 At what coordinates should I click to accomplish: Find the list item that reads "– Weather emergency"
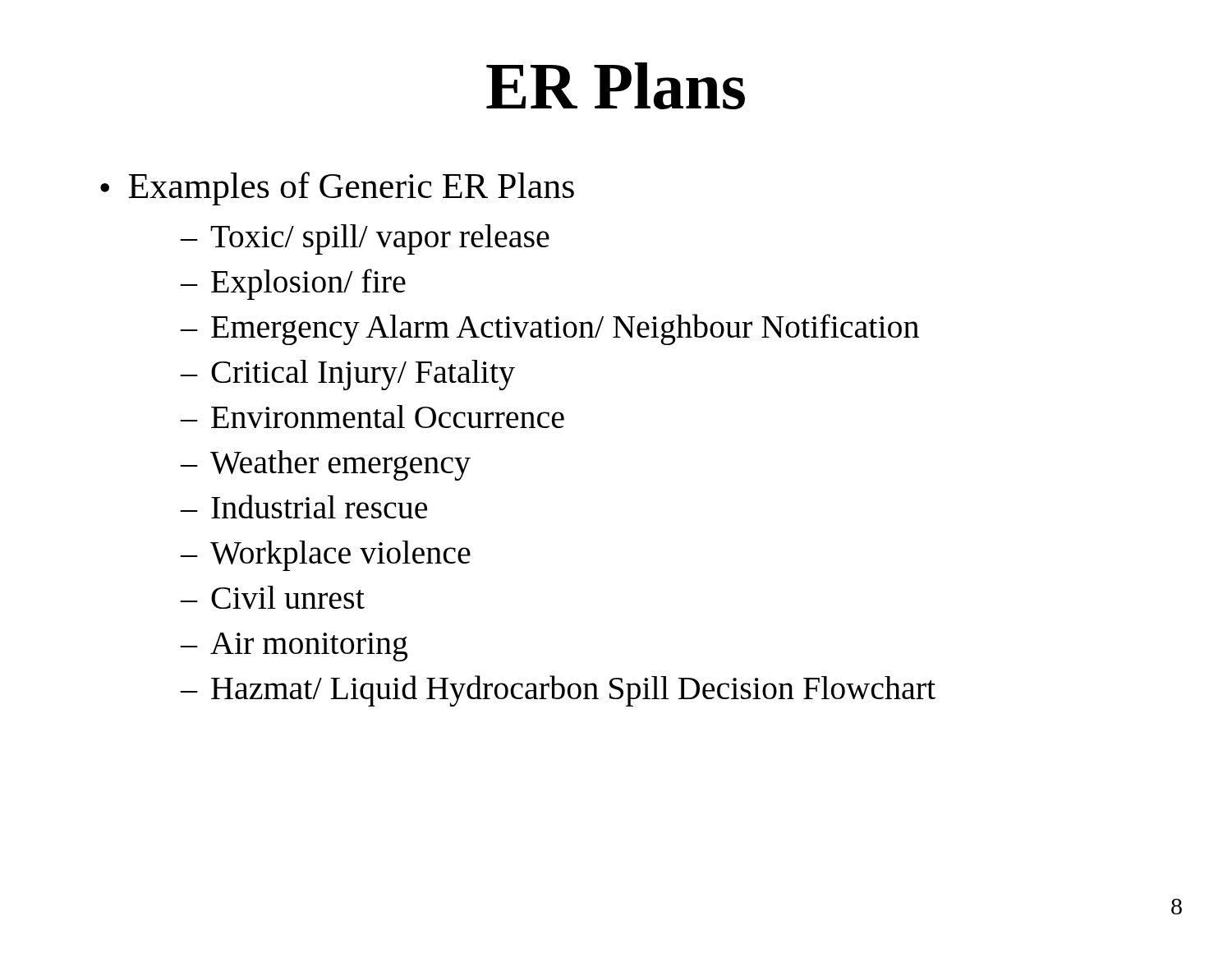point(326,462)
